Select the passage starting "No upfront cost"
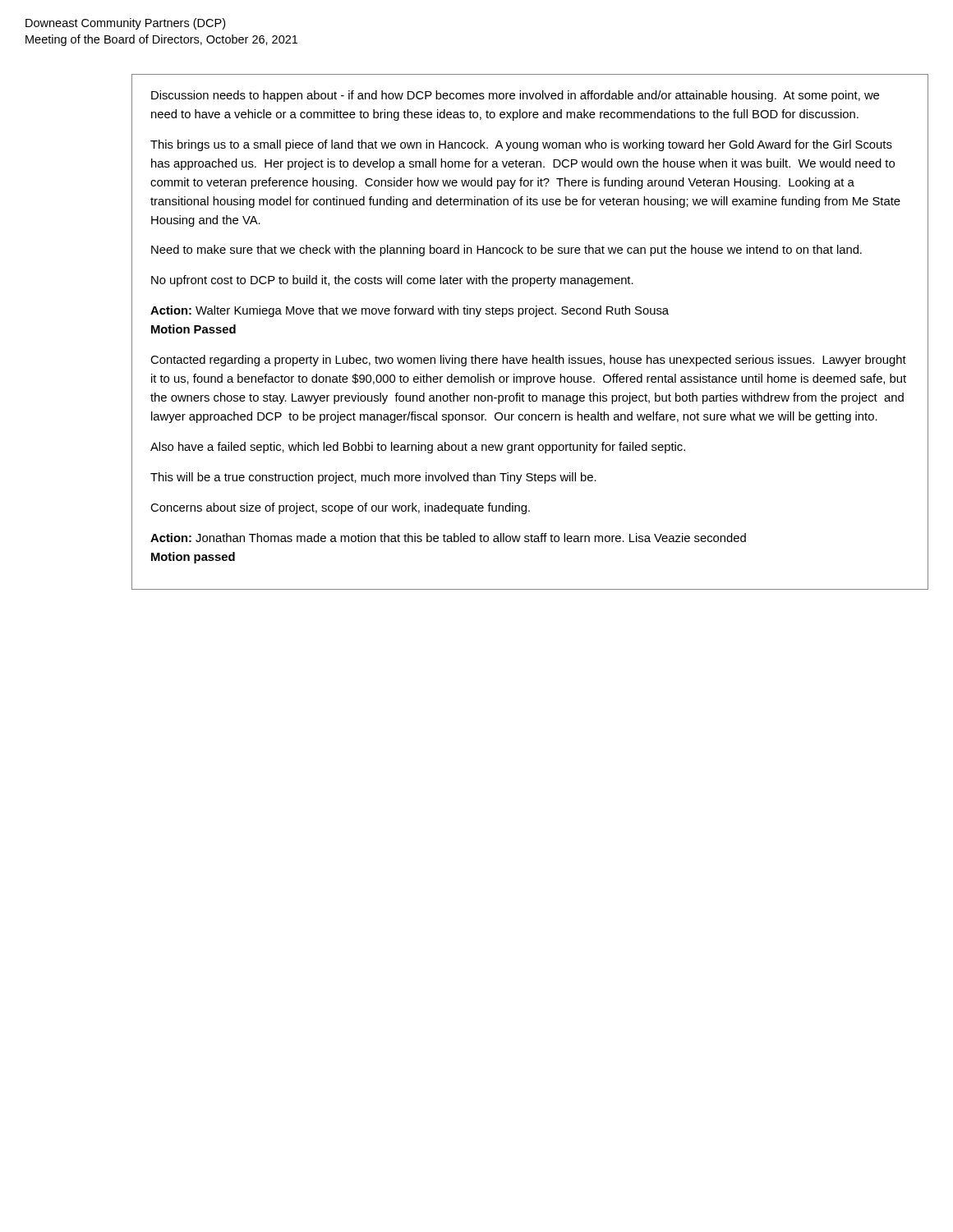Viewport: 953px width, 1232px height. click(x=392, y=280)
